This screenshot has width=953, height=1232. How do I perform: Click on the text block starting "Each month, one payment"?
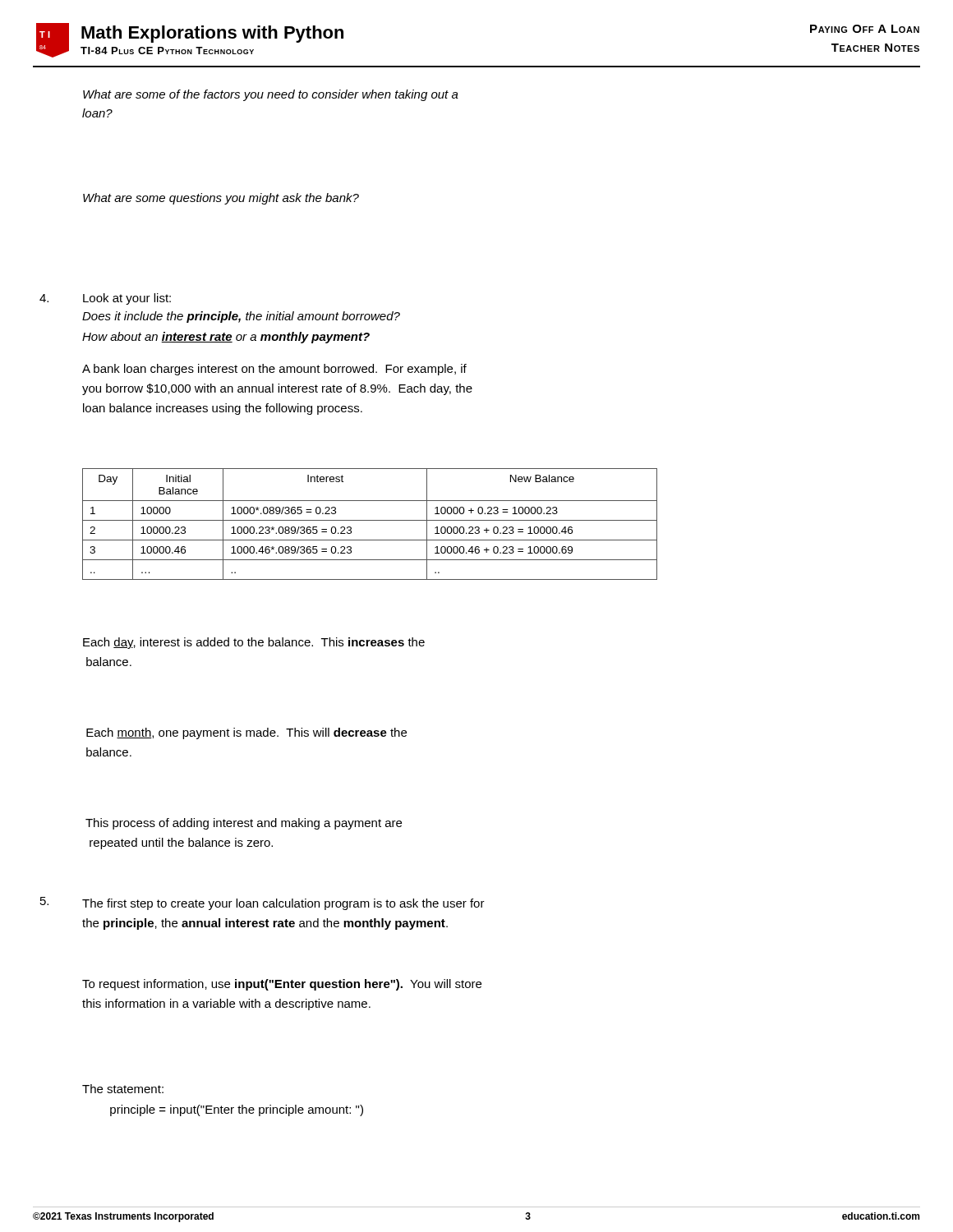tap(245, 742)
